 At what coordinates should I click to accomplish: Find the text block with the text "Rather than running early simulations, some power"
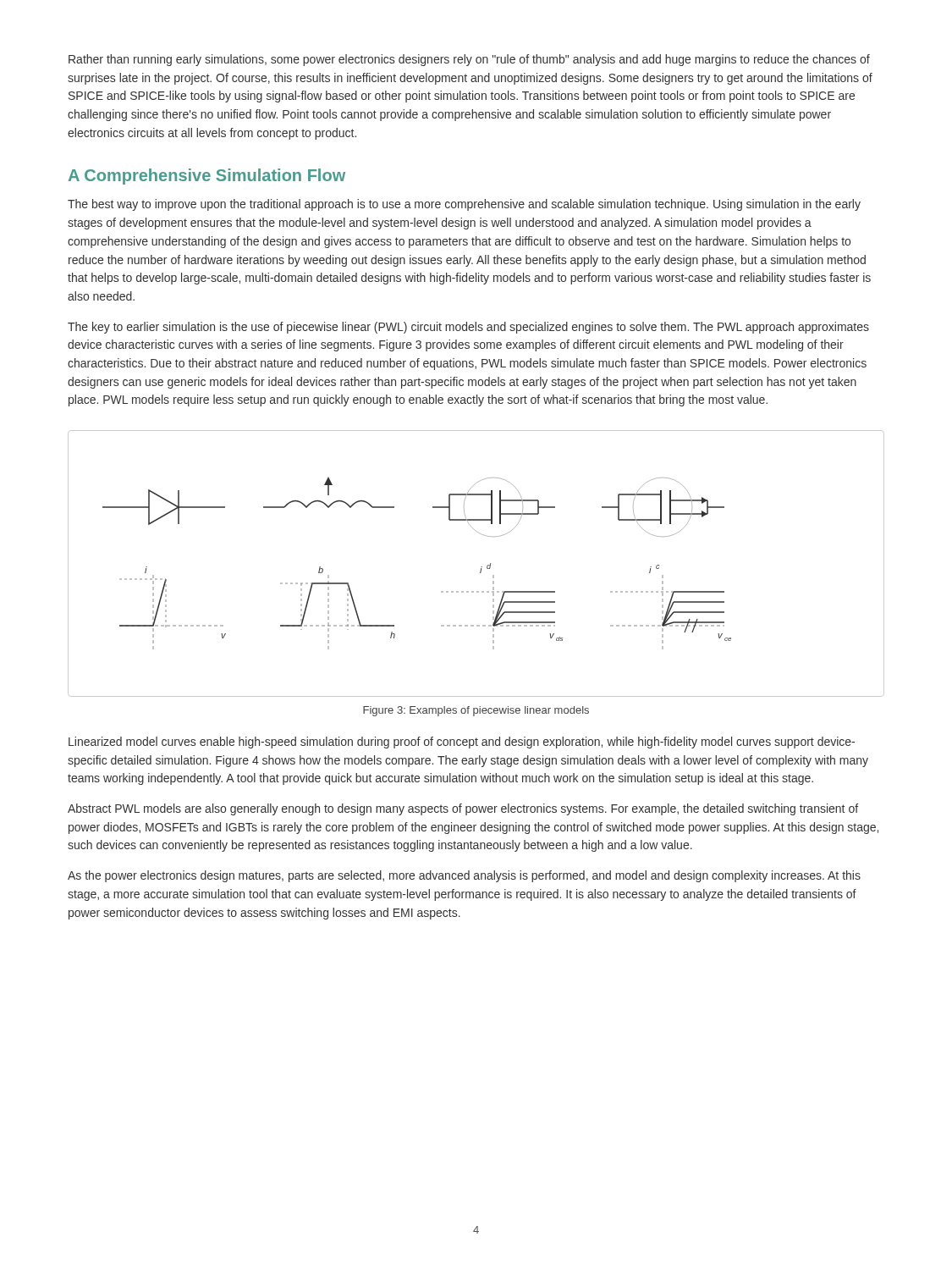pyautogui.click(x=470, y=96)
